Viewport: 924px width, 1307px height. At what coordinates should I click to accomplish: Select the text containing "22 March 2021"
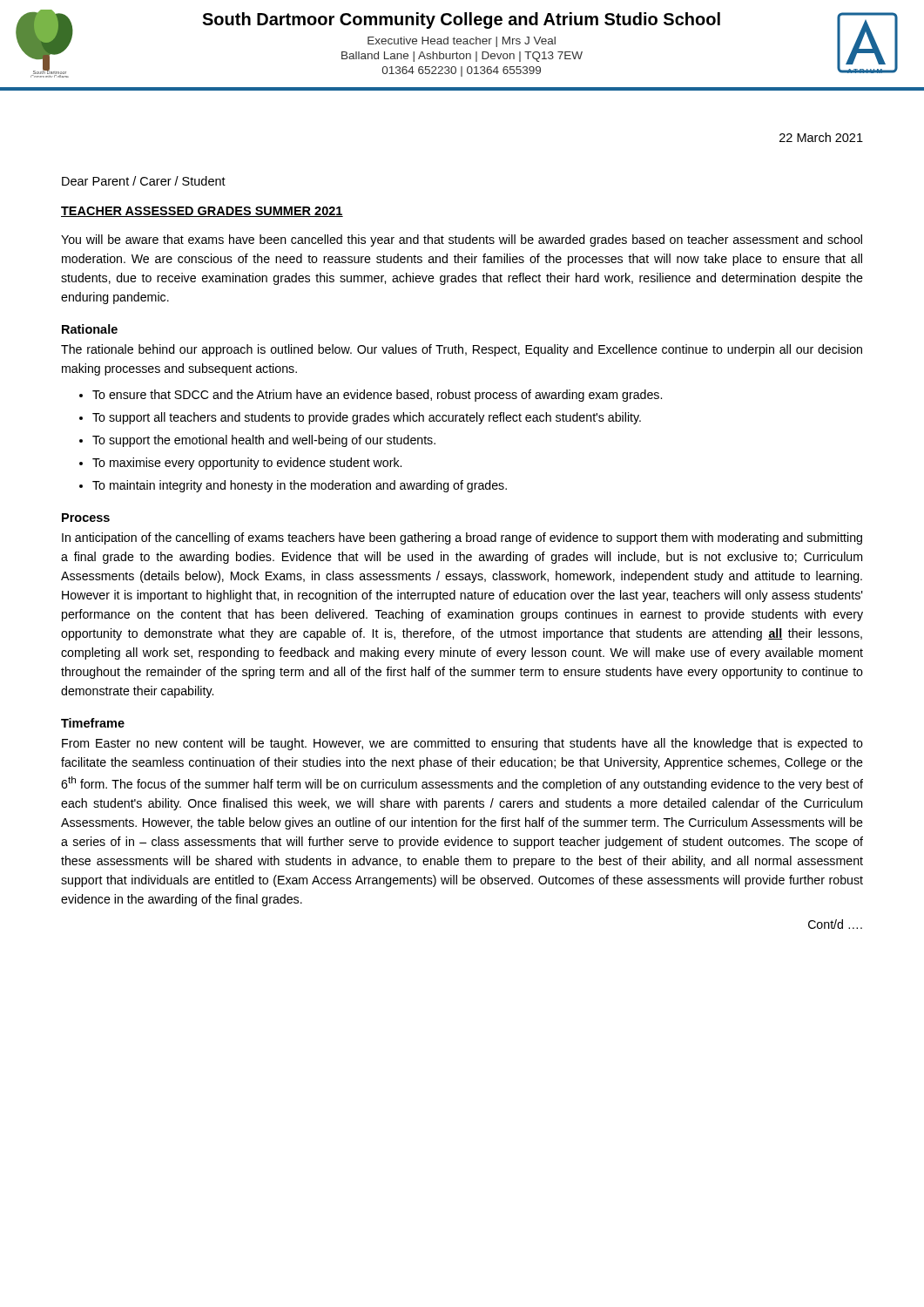coord(821,138)
